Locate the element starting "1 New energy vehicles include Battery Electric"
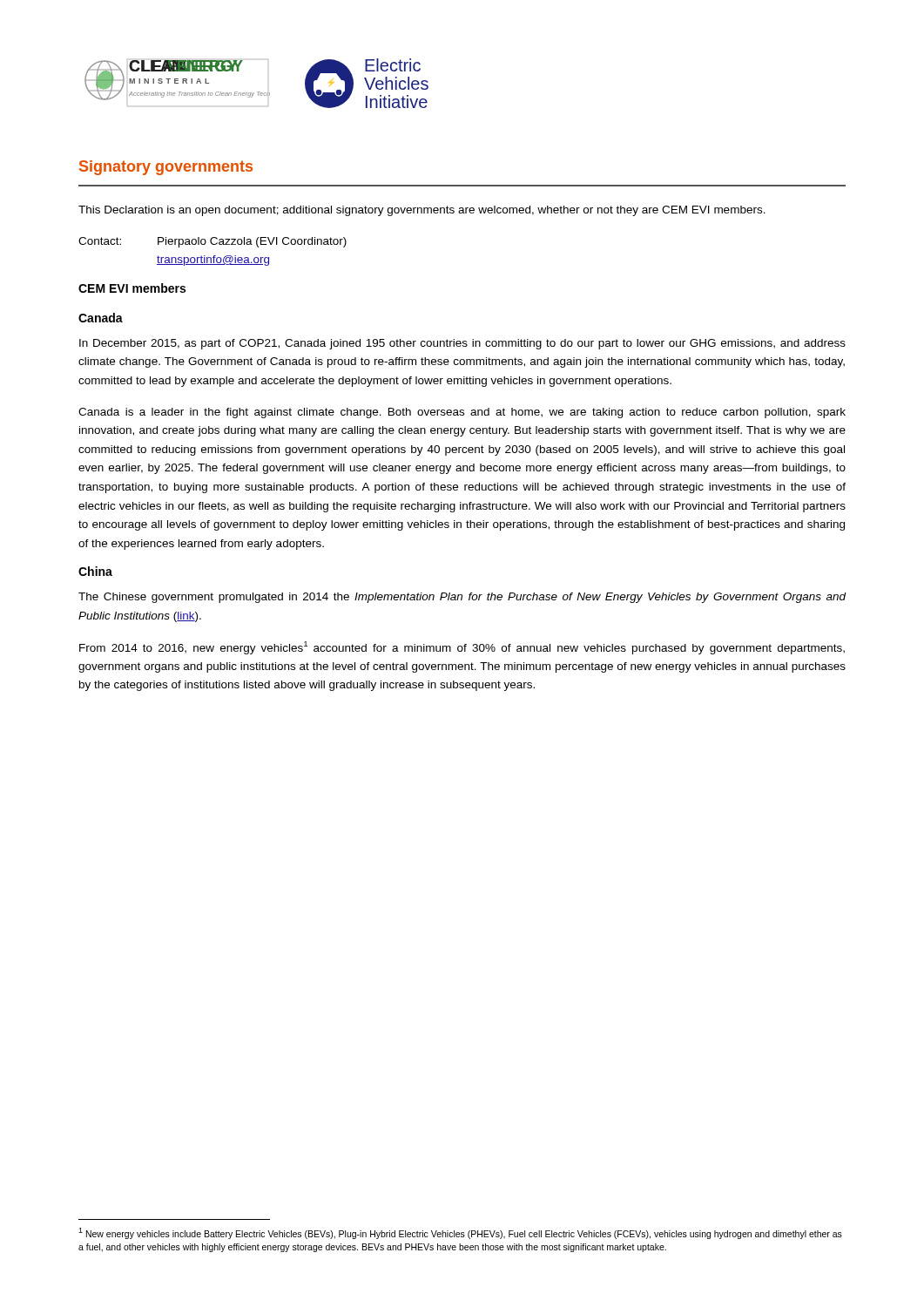The width and height of the screenshot is (924, 1307). pyautogui.click(x=460, y=1239)
